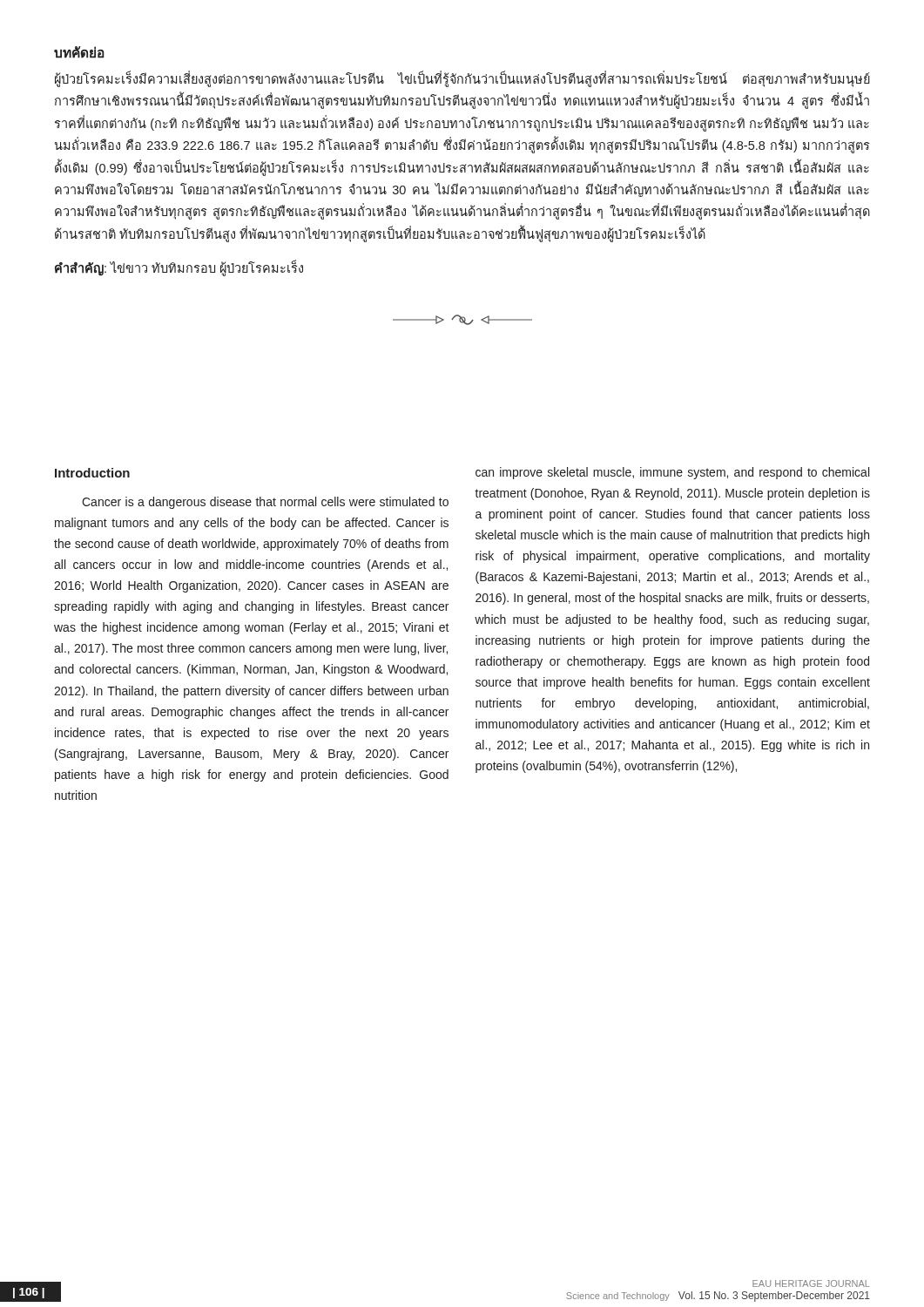Viewport: 924px width, 1307px height.
Task: Click on the text block containing "Cancer is a dangerous disease that normal"
Action: click(251, 649)
